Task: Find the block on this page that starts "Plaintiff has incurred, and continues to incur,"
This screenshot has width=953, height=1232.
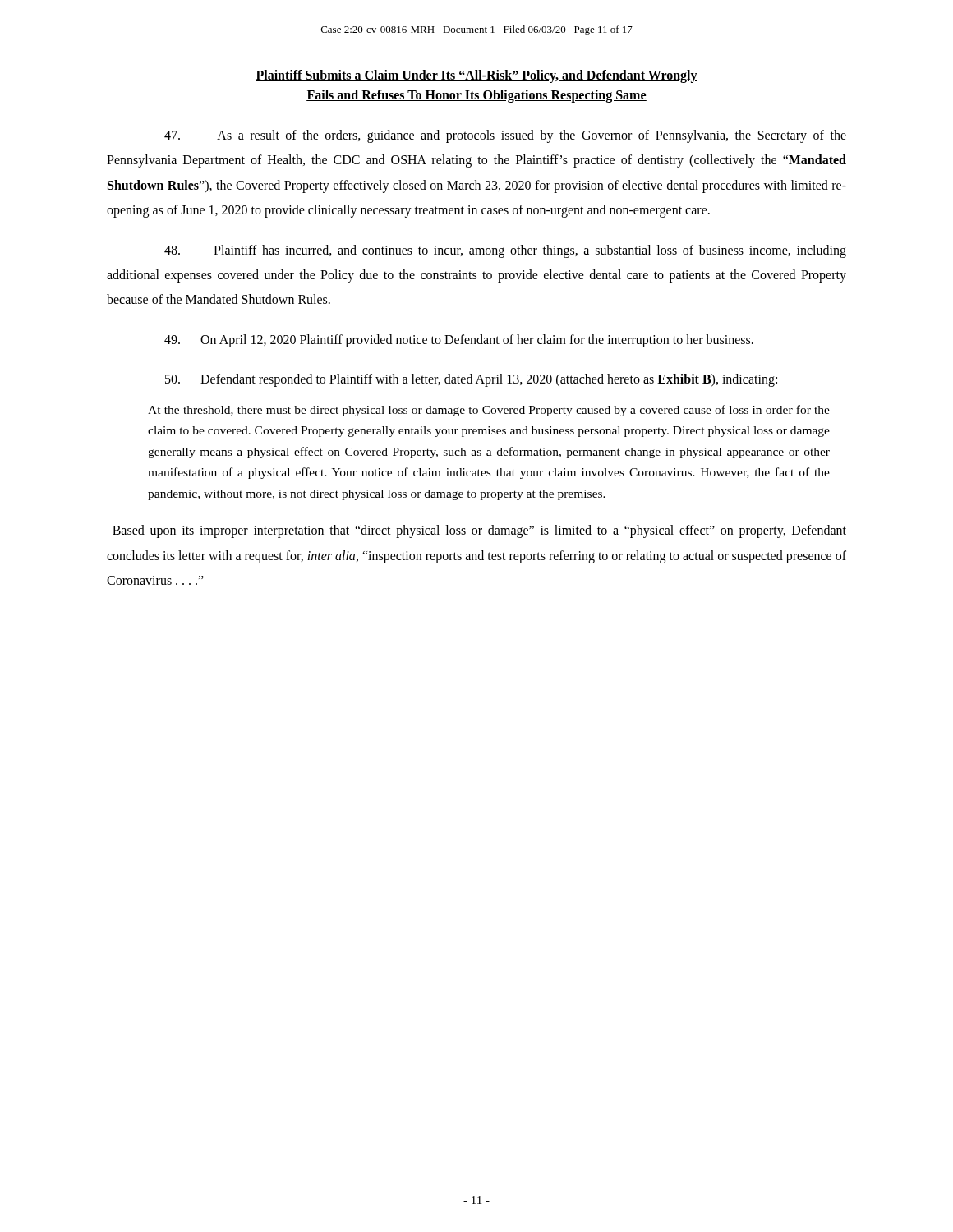Action: tap(476, 275)
